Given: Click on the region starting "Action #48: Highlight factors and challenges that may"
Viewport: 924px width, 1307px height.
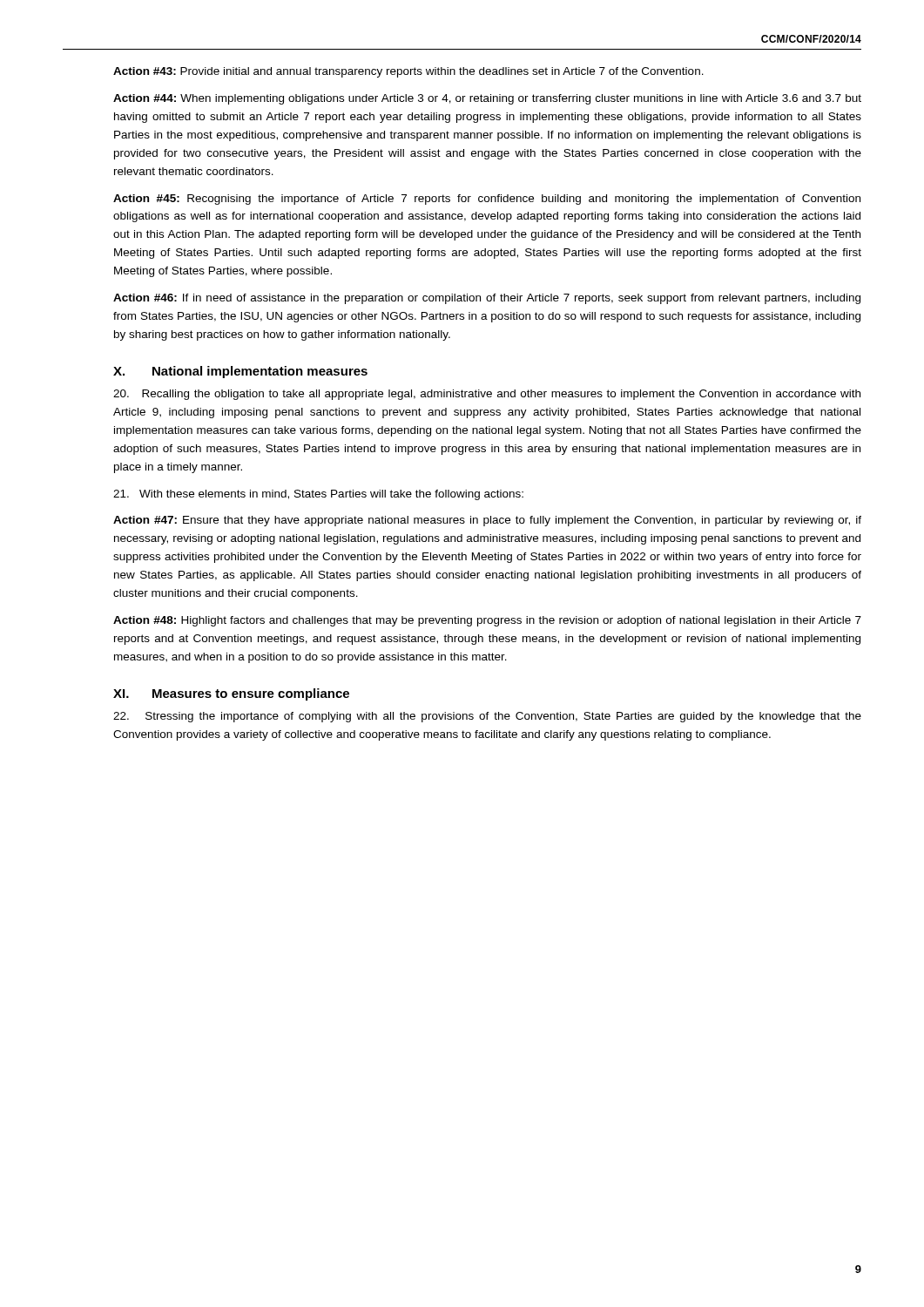Looking at the screenshot, I should [x=487, y=639].
